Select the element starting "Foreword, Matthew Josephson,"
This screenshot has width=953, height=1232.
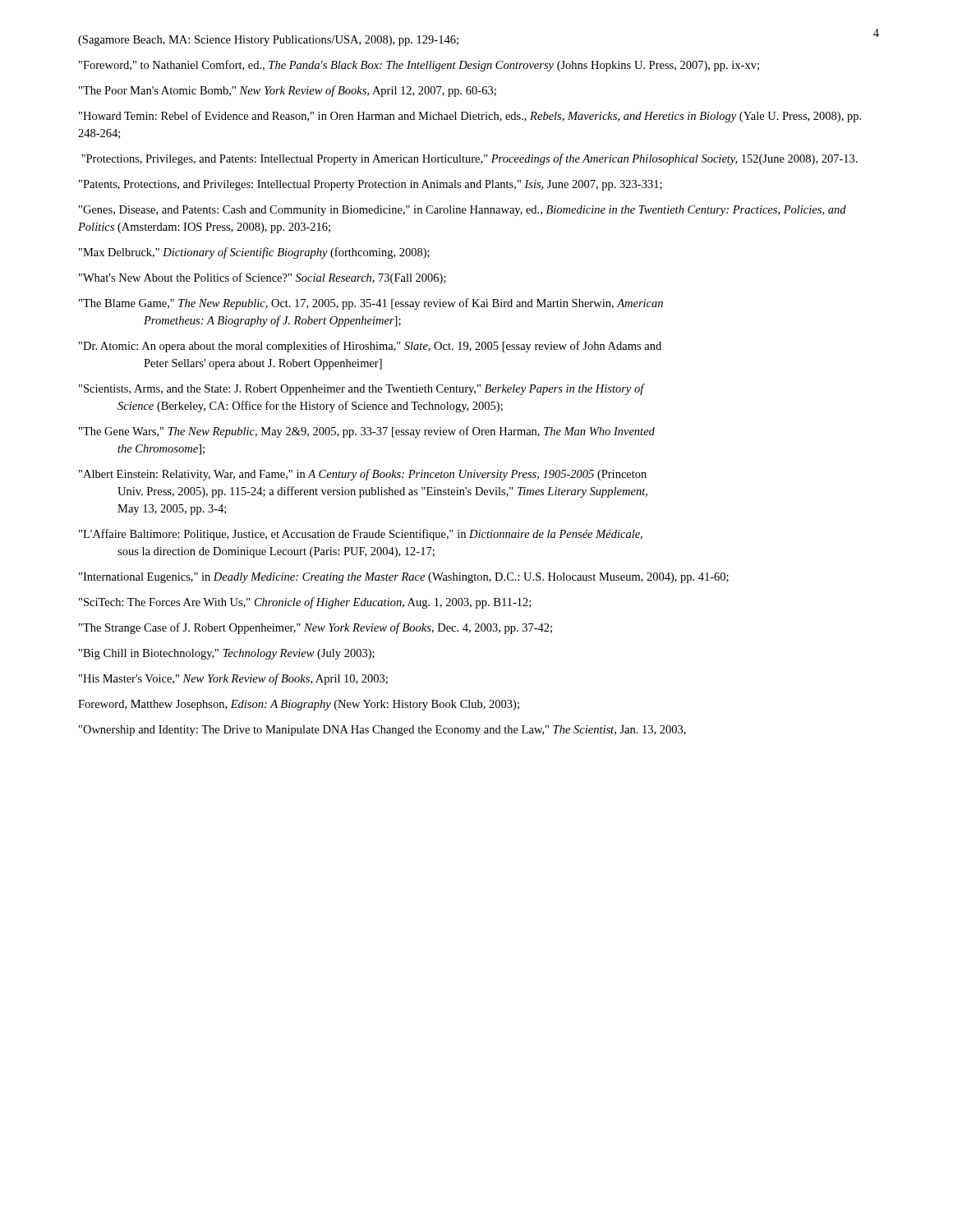pos(299,704)
